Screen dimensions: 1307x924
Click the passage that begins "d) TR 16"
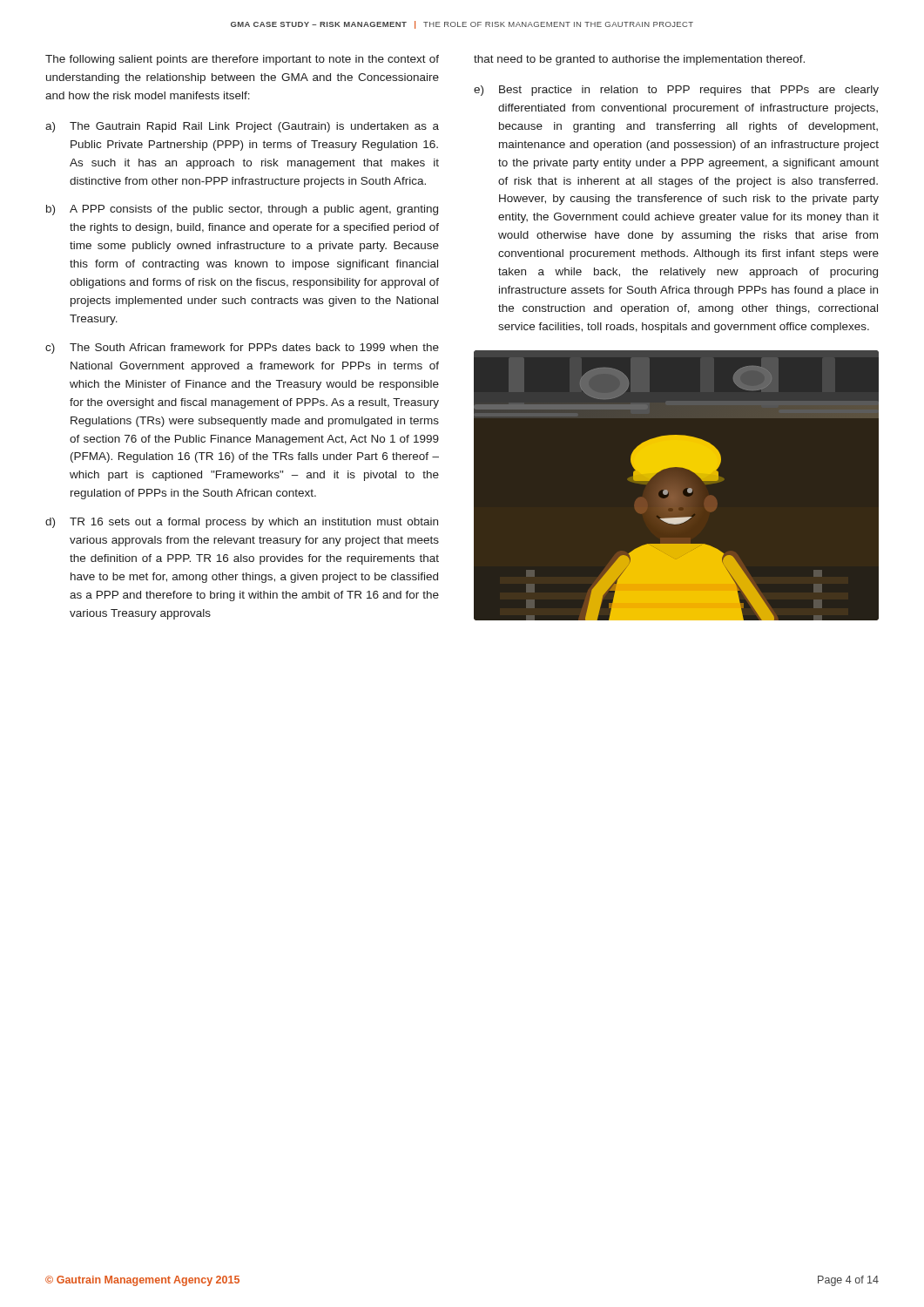tap(242, 568)
